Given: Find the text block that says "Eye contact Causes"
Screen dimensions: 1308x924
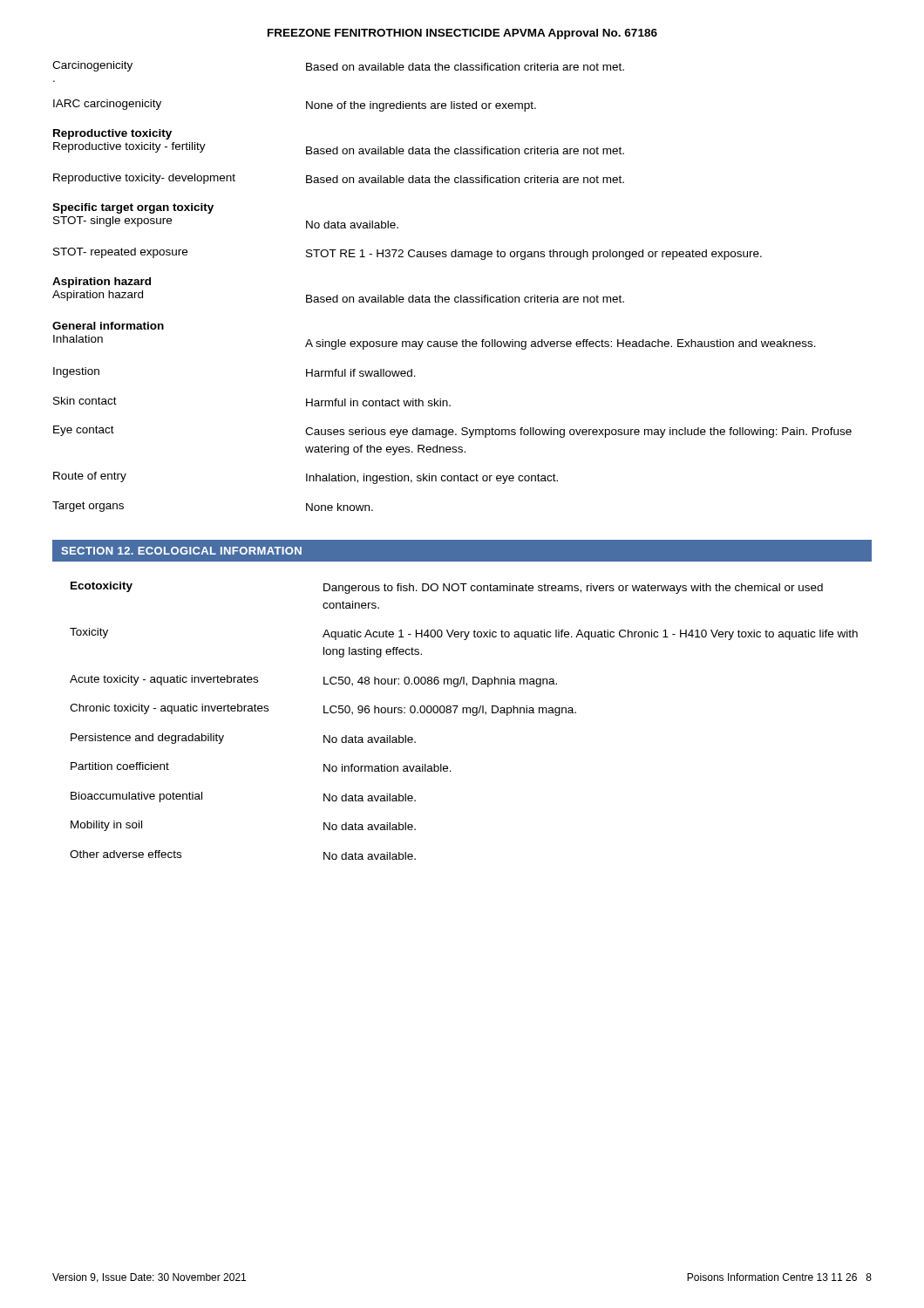Looking at the screenshot, I should [462, 440].
